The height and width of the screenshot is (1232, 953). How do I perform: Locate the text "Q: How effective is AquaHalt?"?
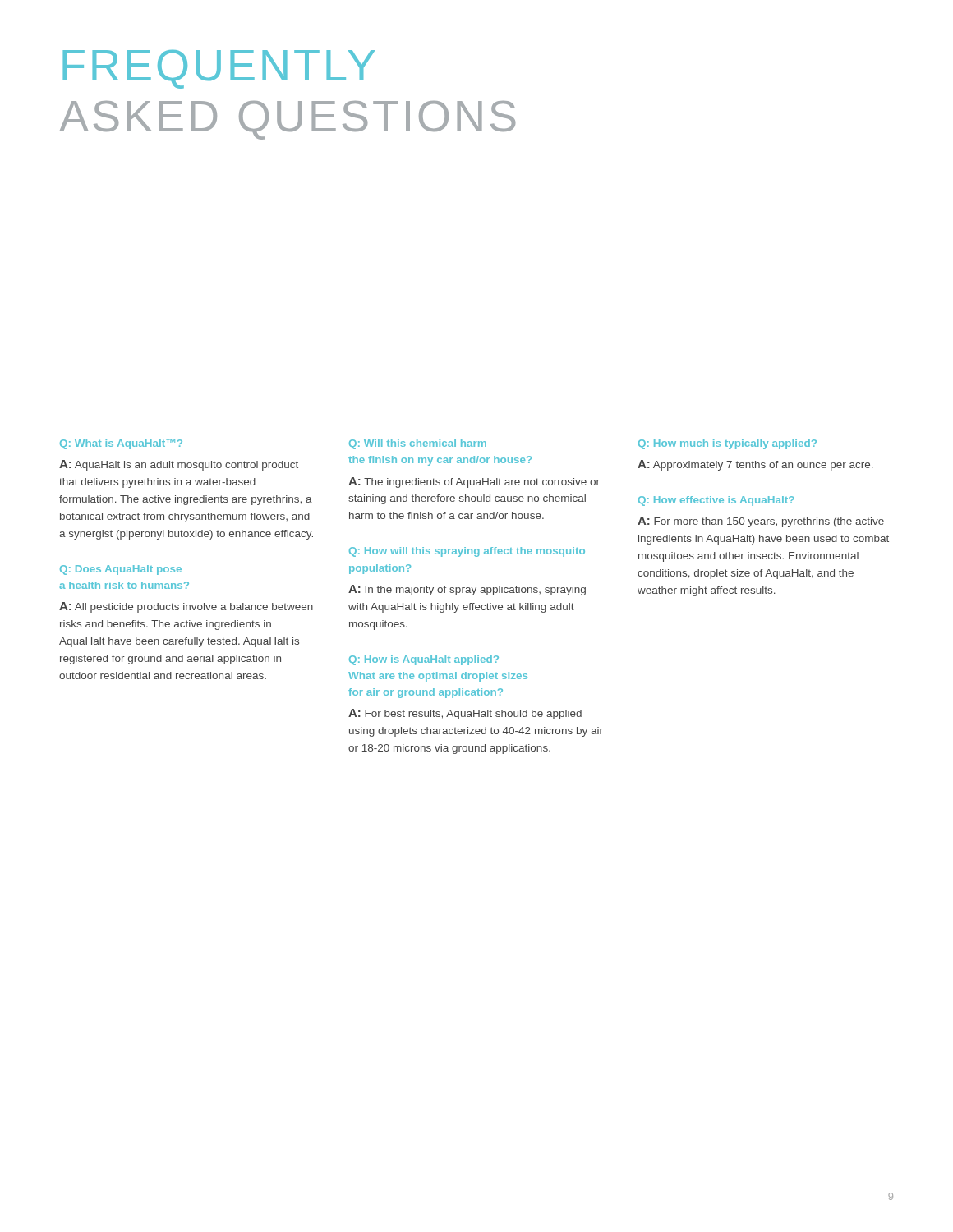tap(716, 500)
